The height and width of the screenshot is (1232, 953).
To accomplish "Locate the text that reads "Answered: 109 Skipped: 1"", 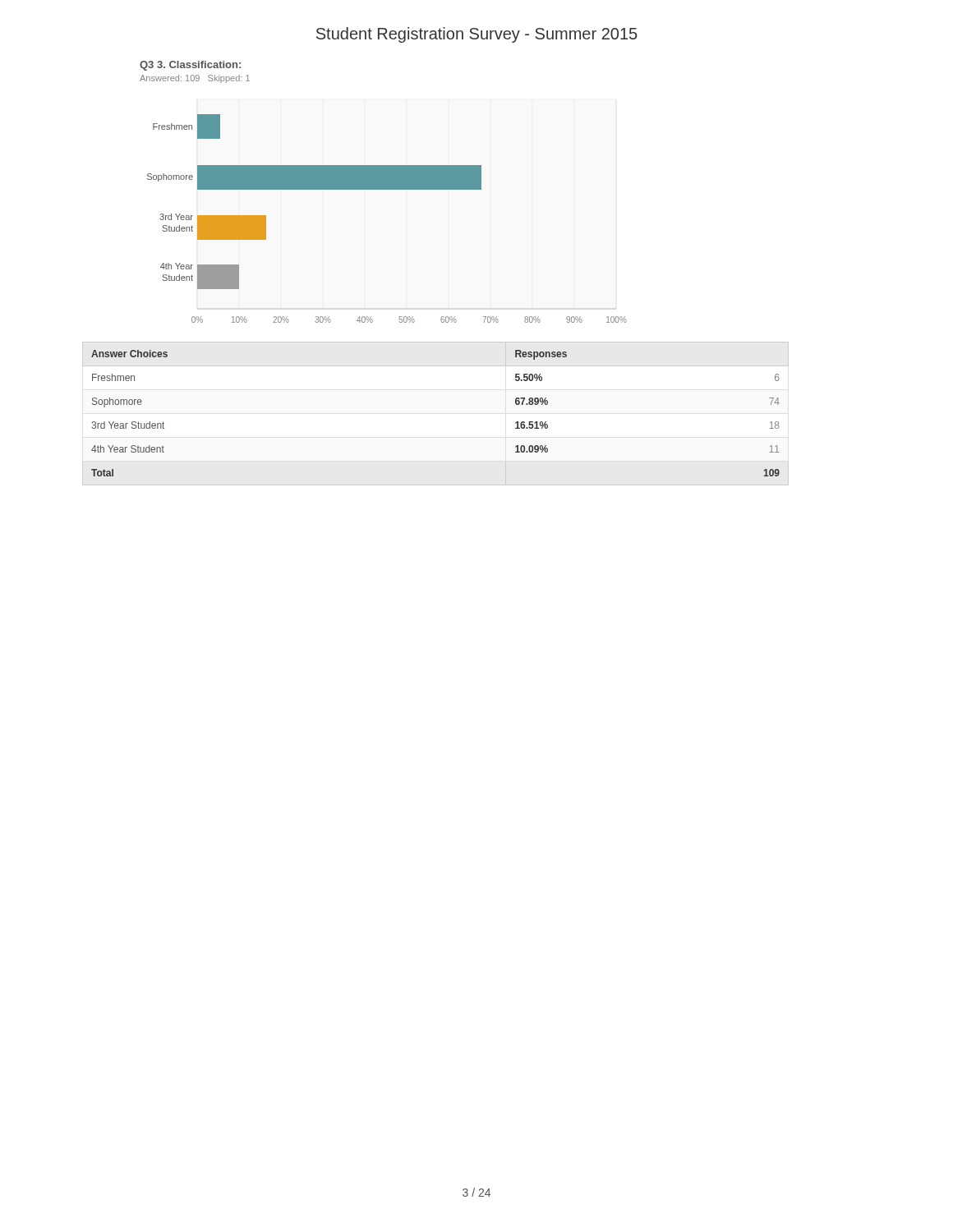I will [195, 78].
